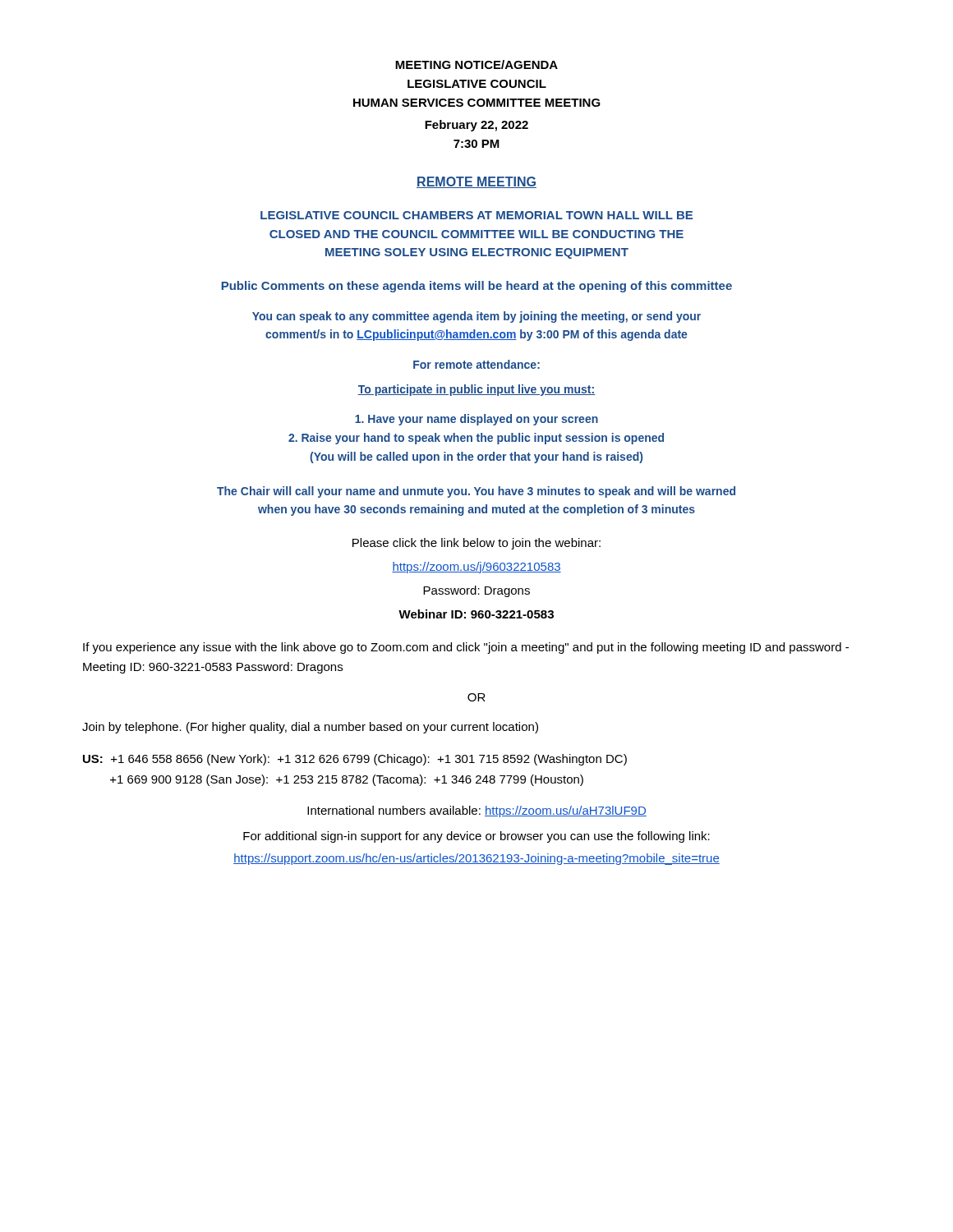Image resolution: width=953 pixels, height=1232 pixels.
Task: Where is the passage that starts "Have your name displayed"?
Action: point(476,419)
